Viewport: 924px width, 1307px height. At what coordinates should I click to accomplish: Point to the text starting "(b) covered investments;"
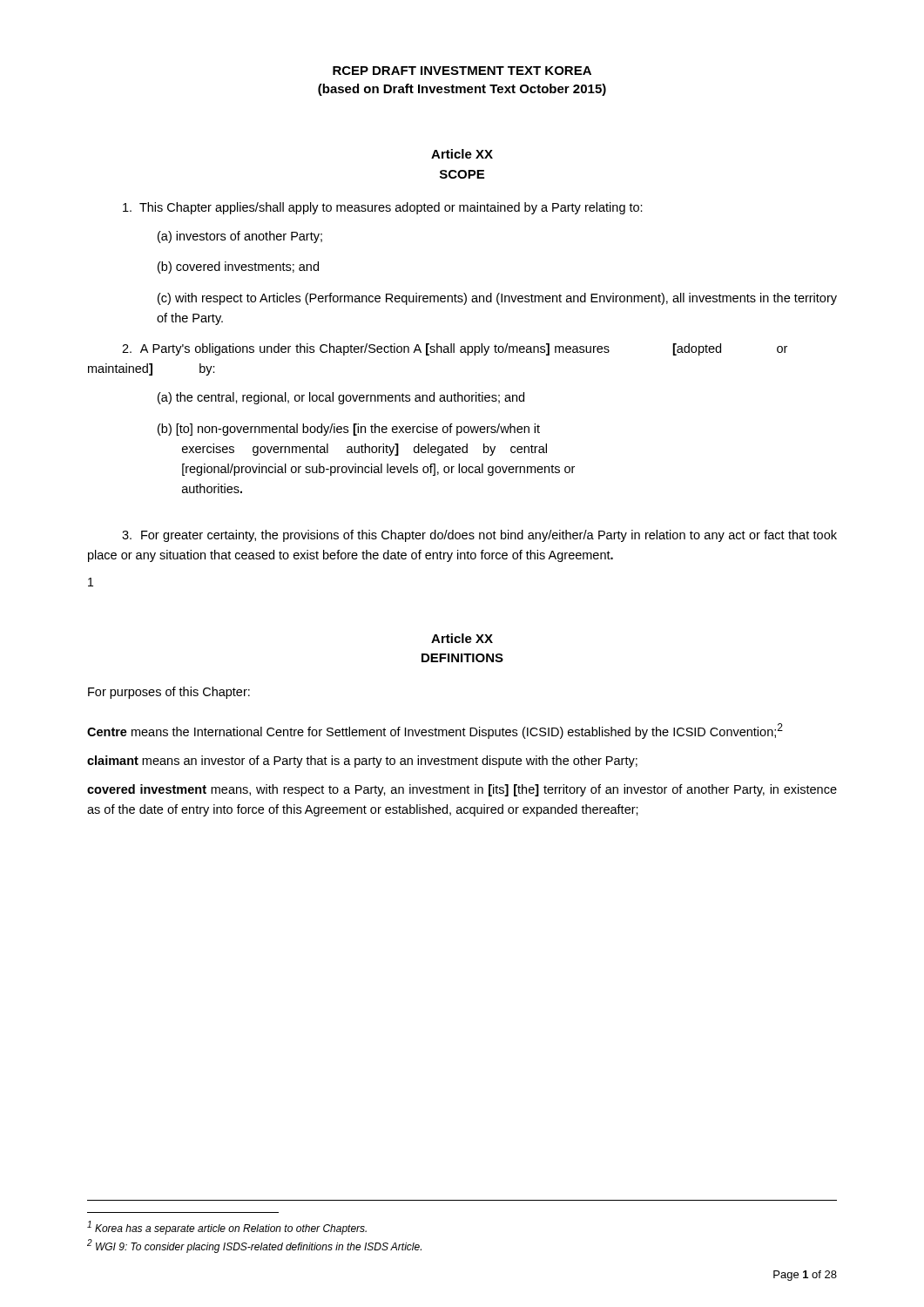[x=238, y=267]
